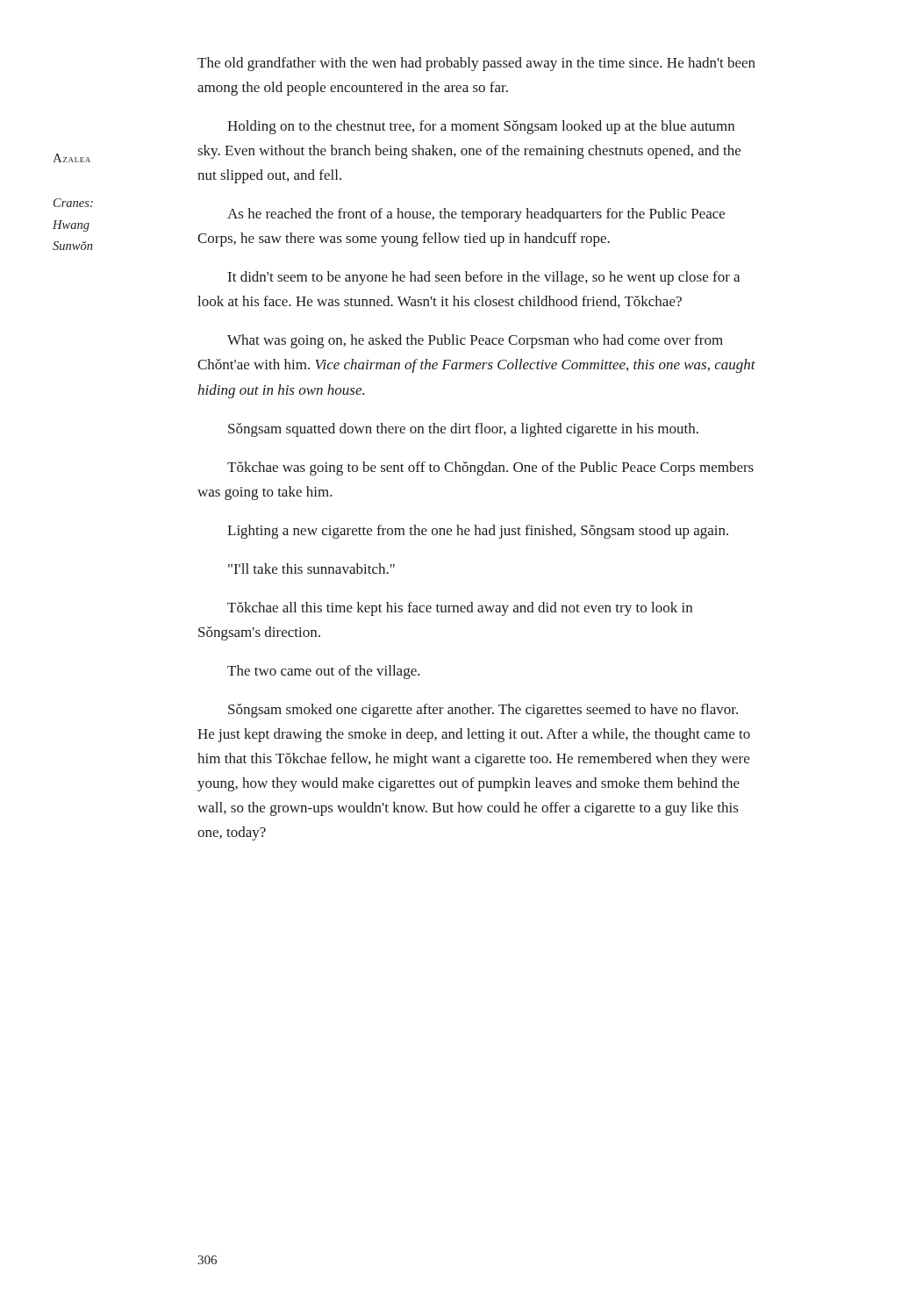
Task: Select the passage starting "Sŏngsam smoked one cigarette after"
Action: 478,771
